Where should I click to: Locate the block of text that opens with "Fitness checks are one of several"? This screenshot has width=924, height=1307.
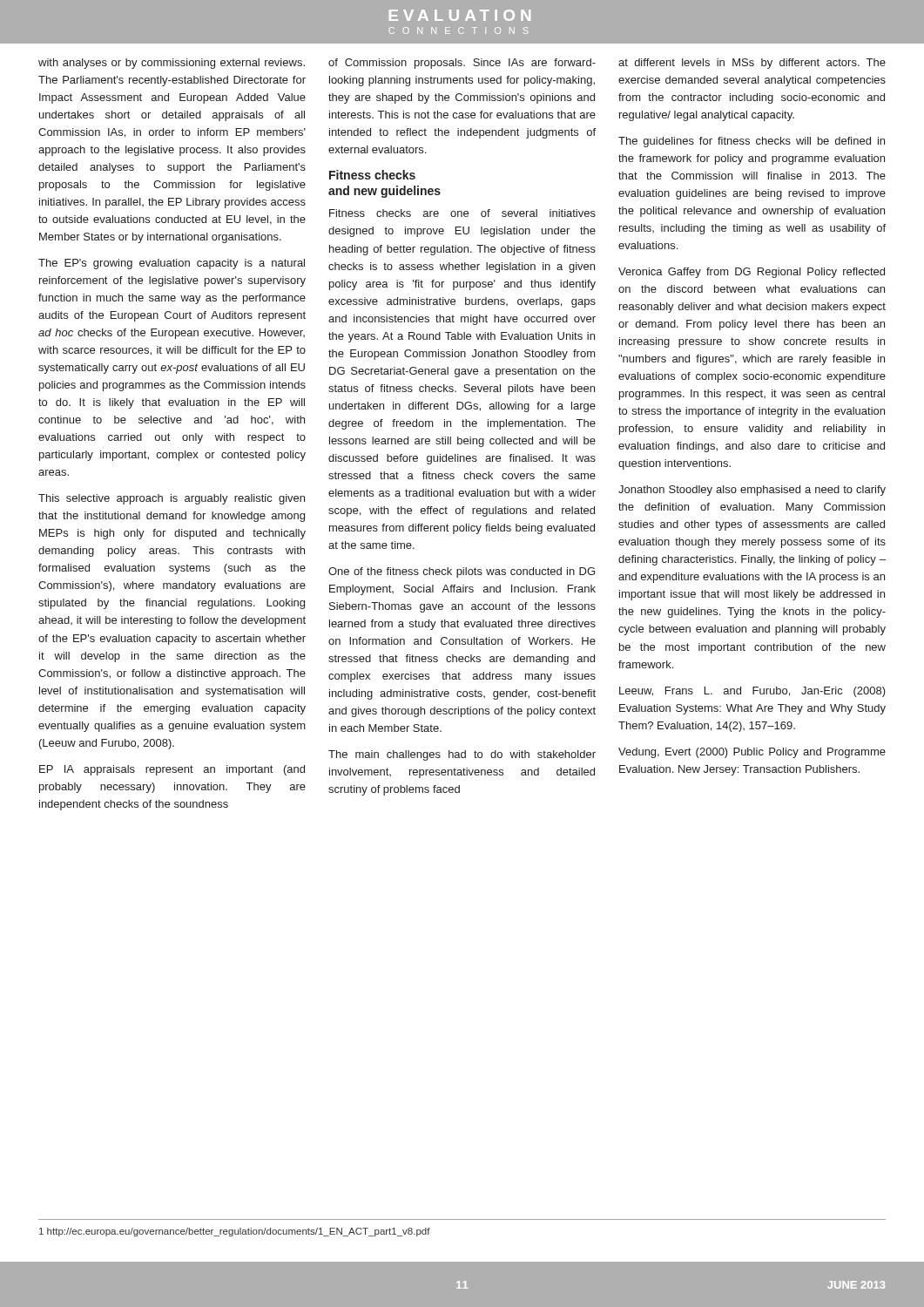point(462,502)
